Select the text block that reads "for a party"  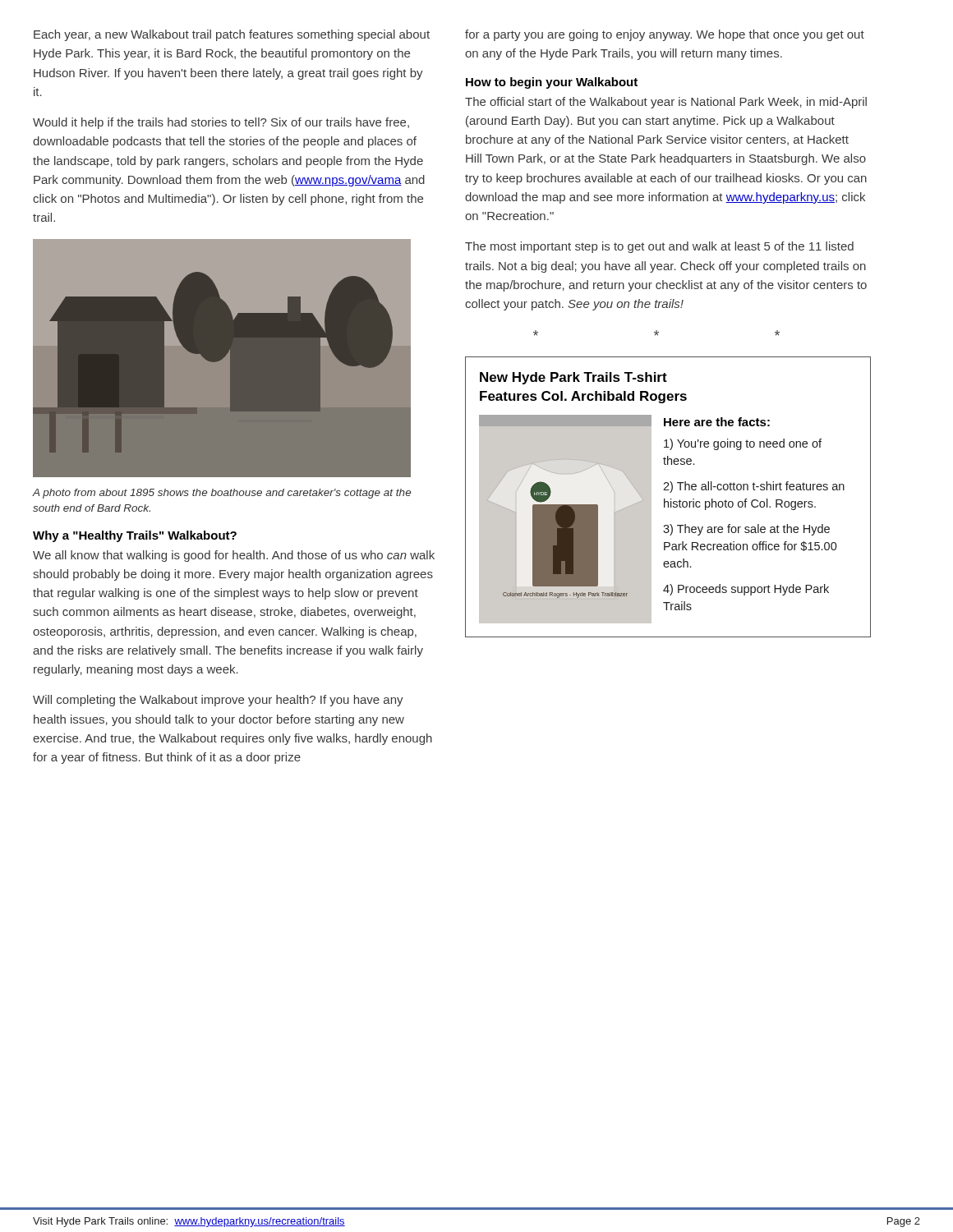[664, 44]
